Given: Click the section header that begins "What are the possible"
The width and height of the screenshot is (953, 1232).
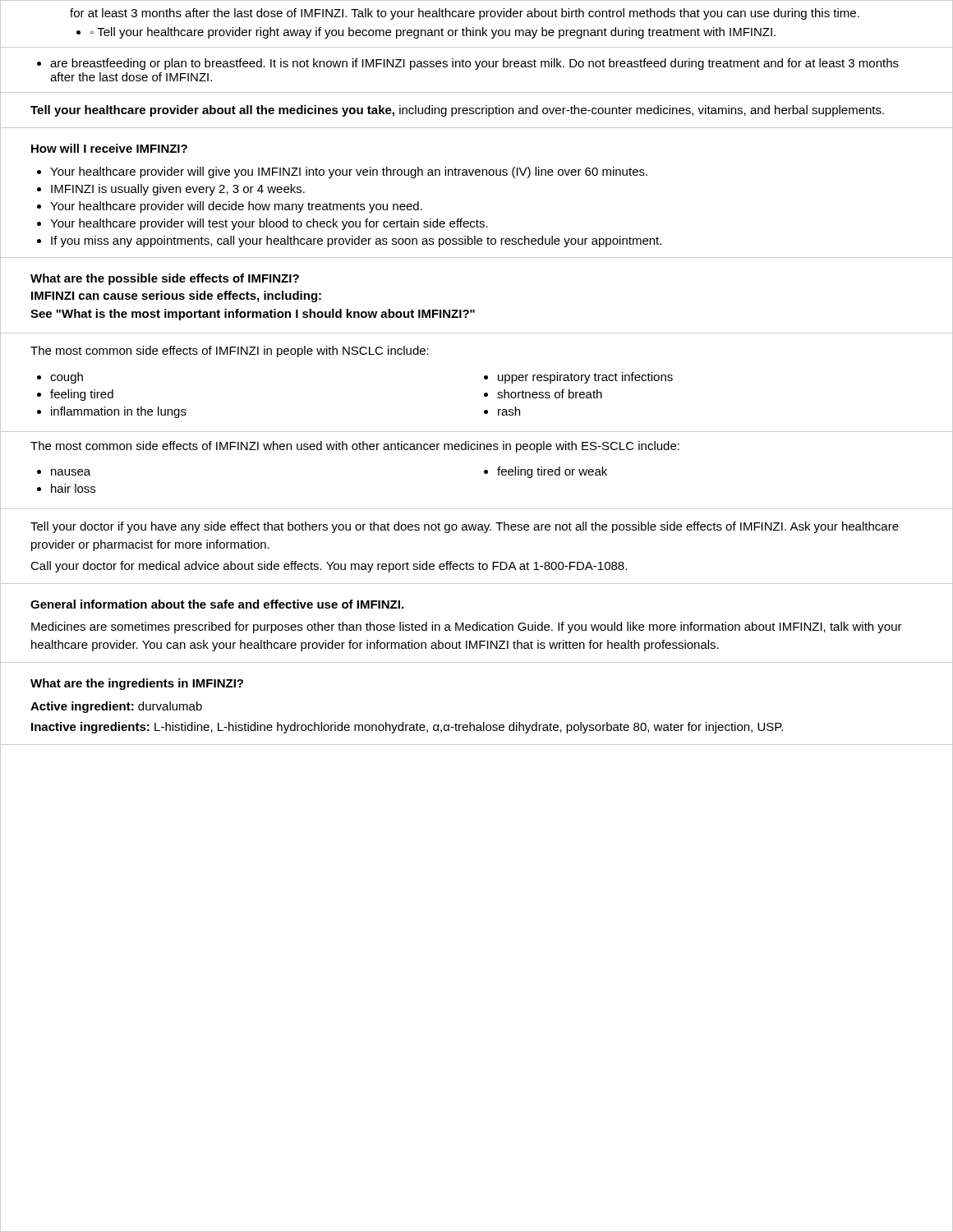Looking at the screenshot, I should (165, 279).
